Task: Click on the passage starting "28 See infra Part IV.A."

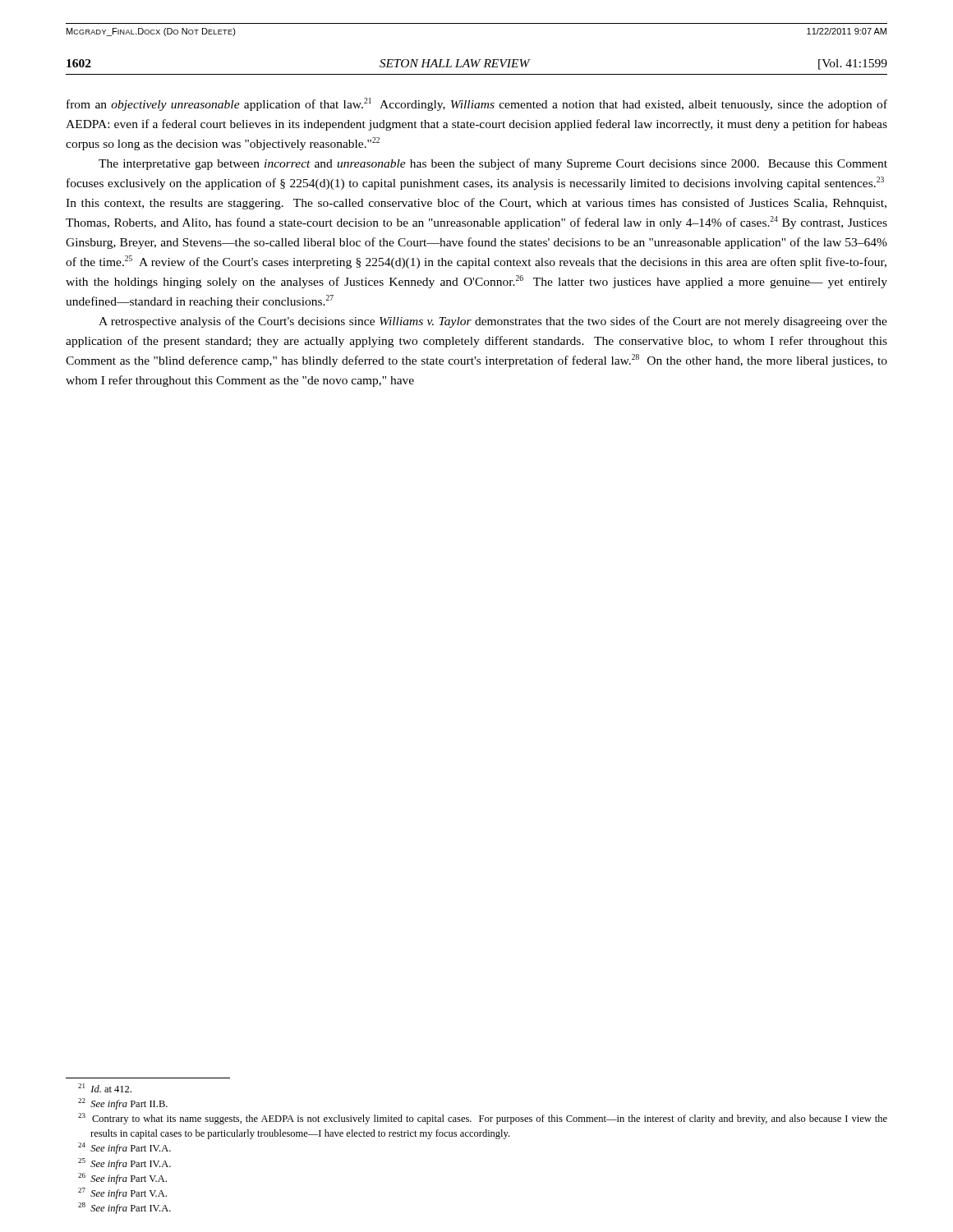Action: (x=125, y=1207)
